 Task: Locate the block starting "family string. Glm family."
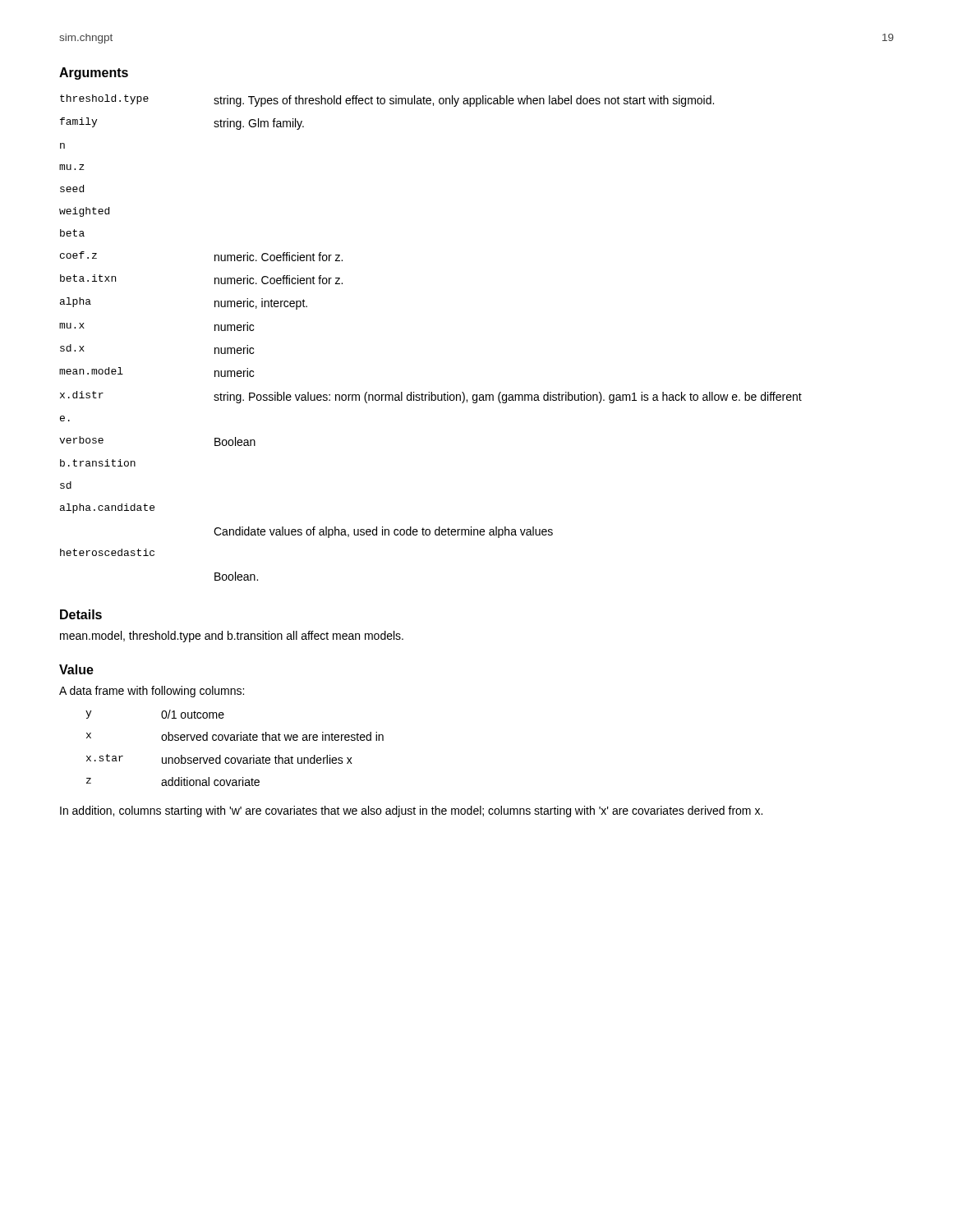(75, 124)
